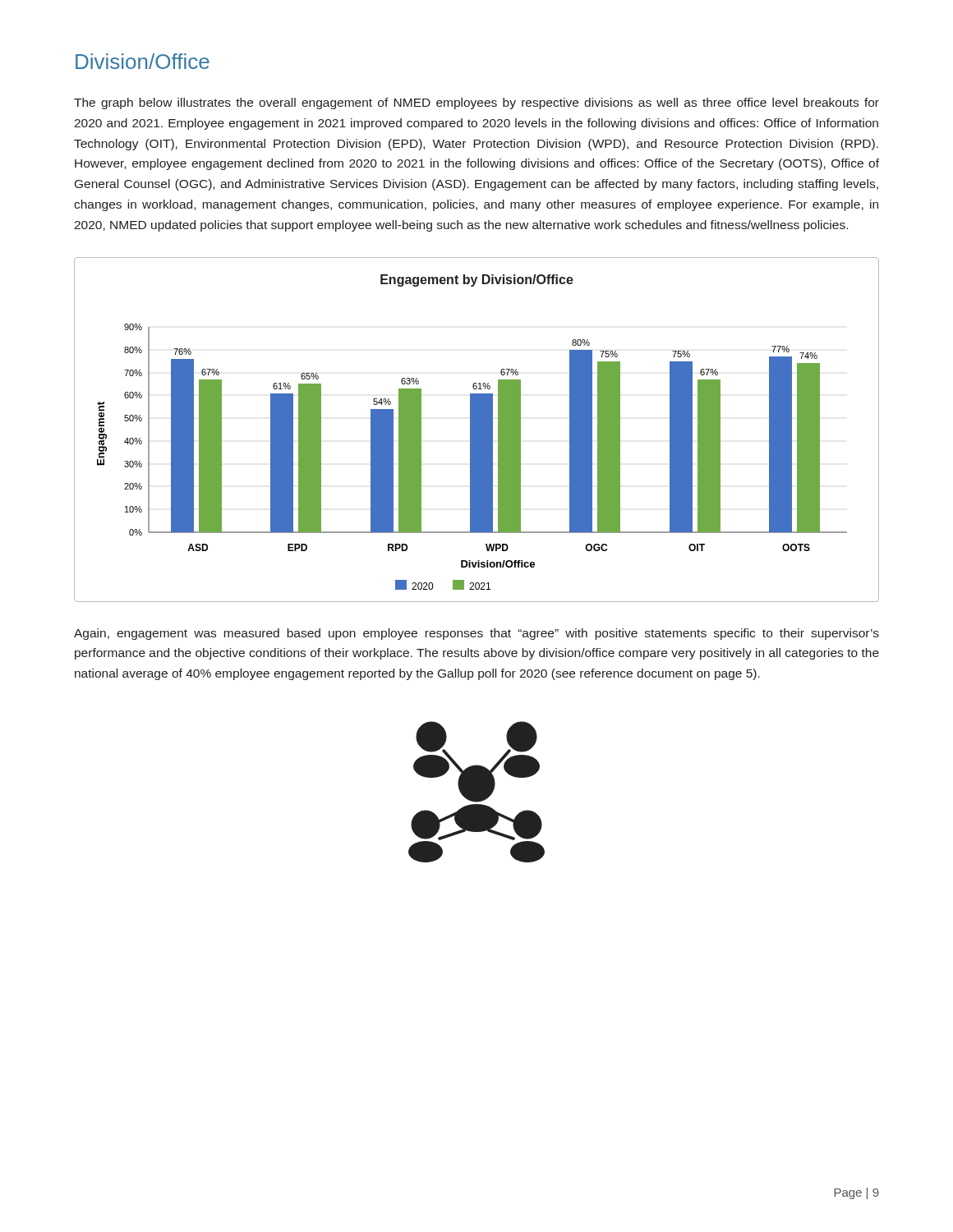Find the text block starting "The graph below"

coord(476,163)
